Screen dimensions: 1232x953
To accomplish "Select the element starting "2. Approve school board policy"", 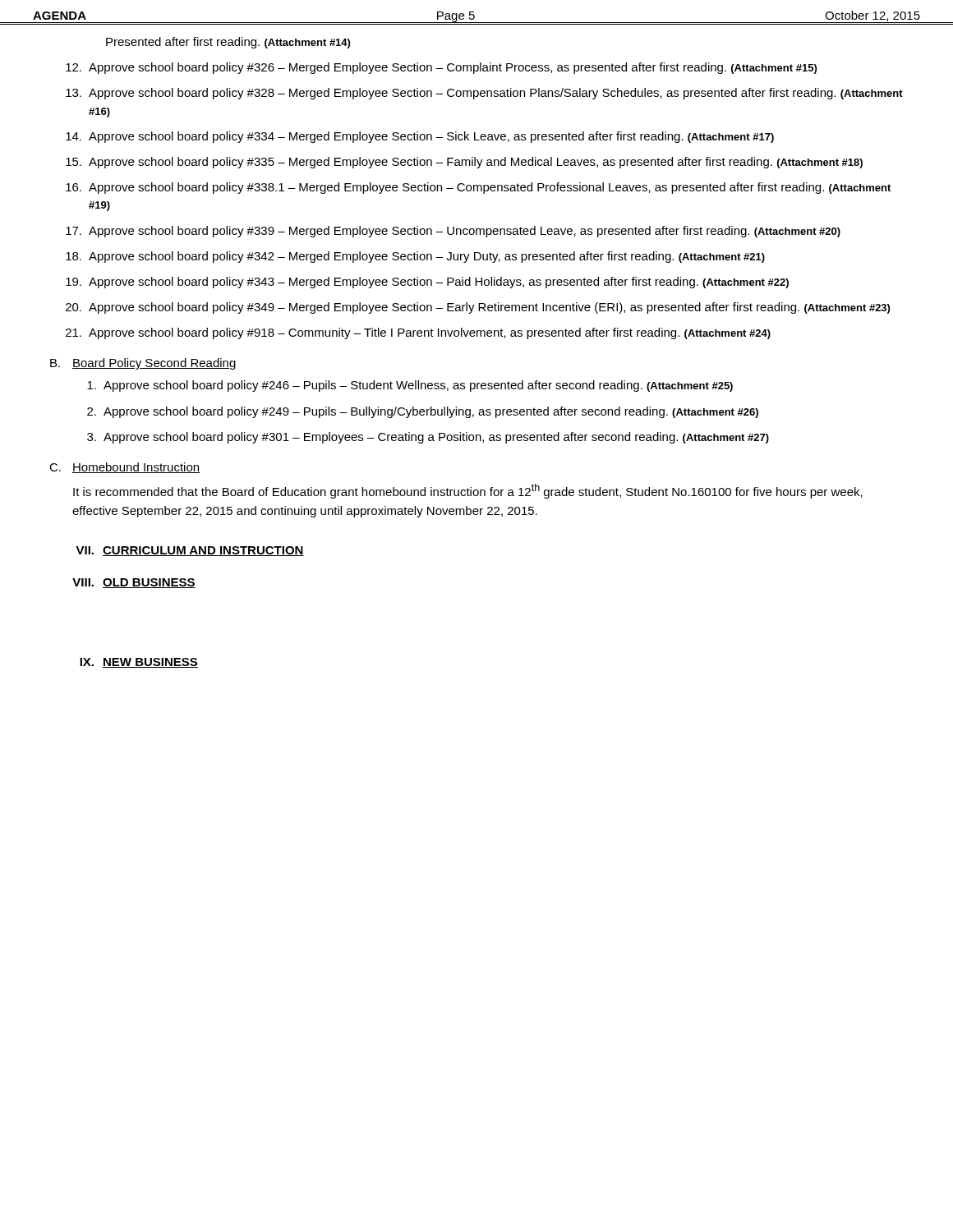I will pyautogui.click(x=489, y=411).
